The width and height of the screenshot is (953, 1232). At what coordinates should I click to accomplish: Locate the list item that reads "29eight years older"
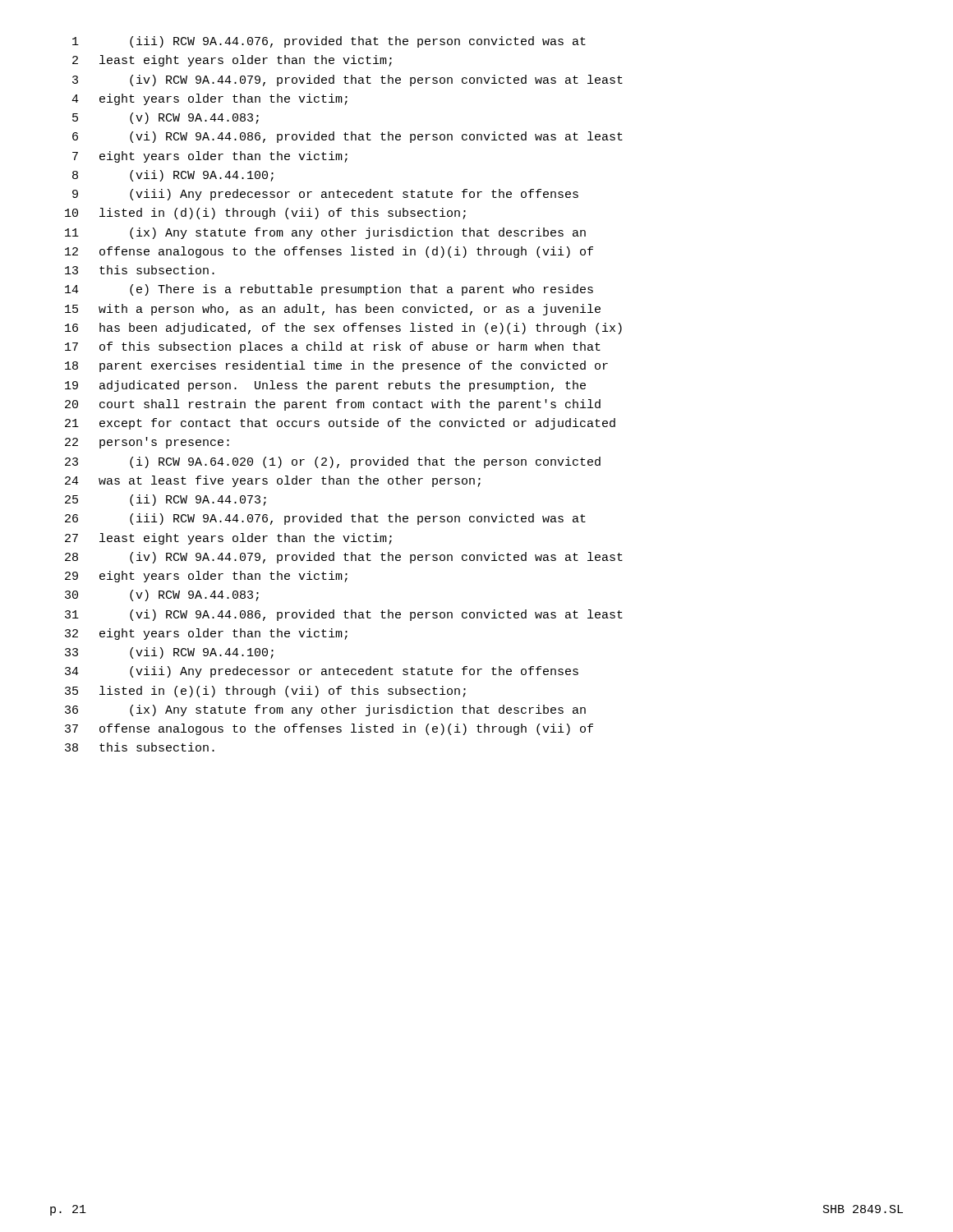[206, 577]
